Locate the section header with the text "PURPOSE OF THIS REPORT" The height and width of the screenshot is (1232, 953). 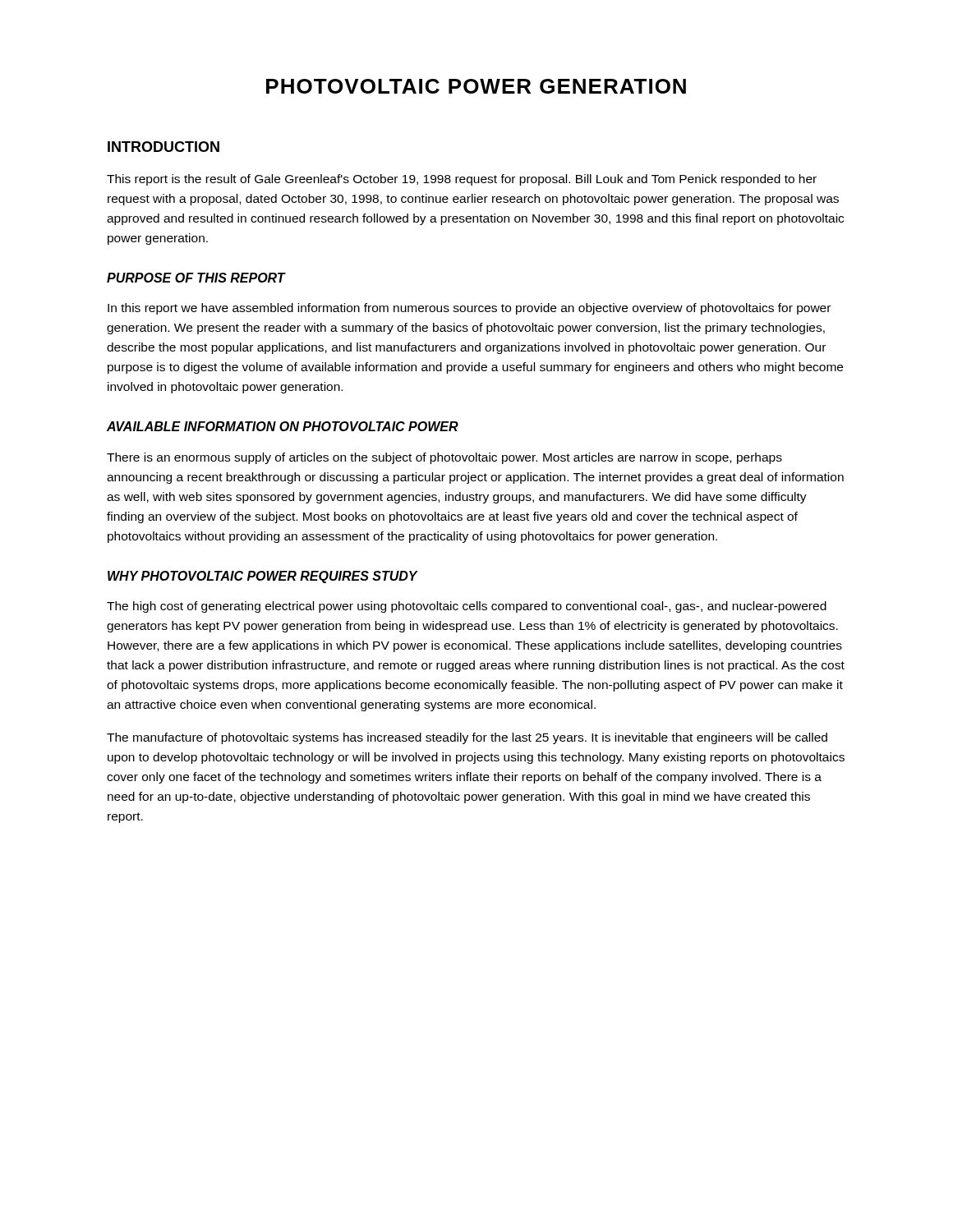click(196, 278)
